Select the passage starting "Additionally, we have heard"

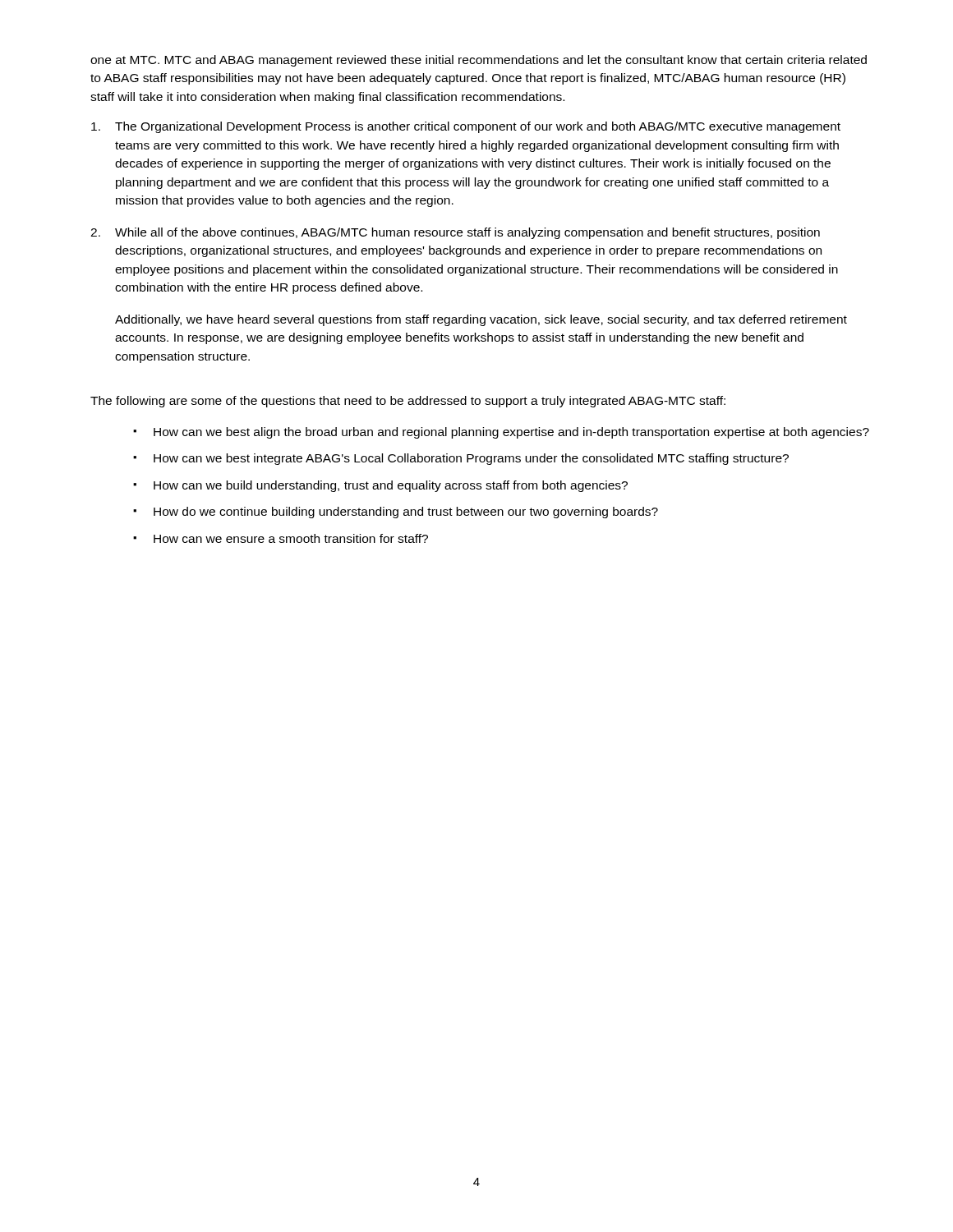coord(493,338)
